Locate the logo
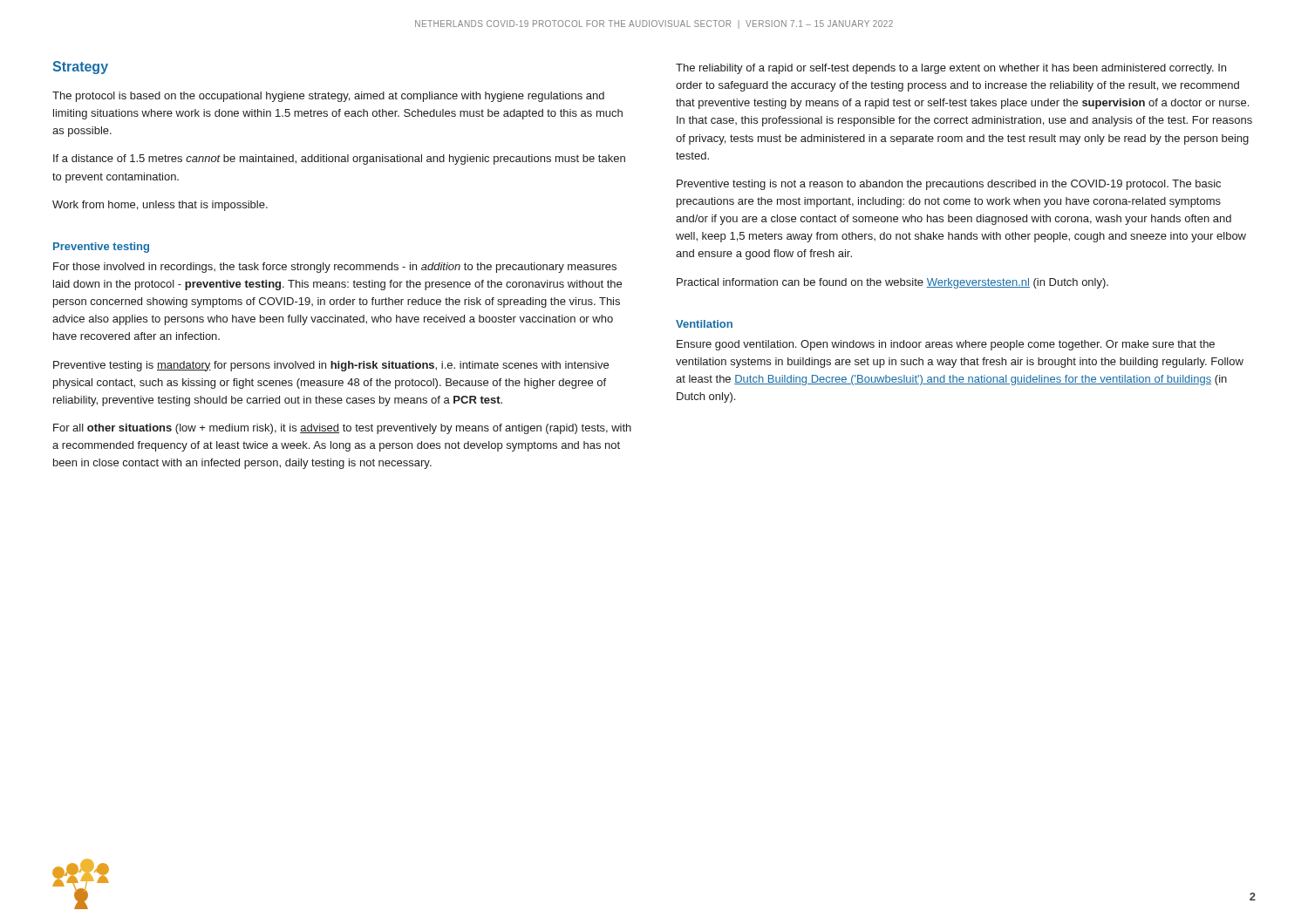Image resolution: width=1308 pixels, height=924 pixels. point(87,882)
